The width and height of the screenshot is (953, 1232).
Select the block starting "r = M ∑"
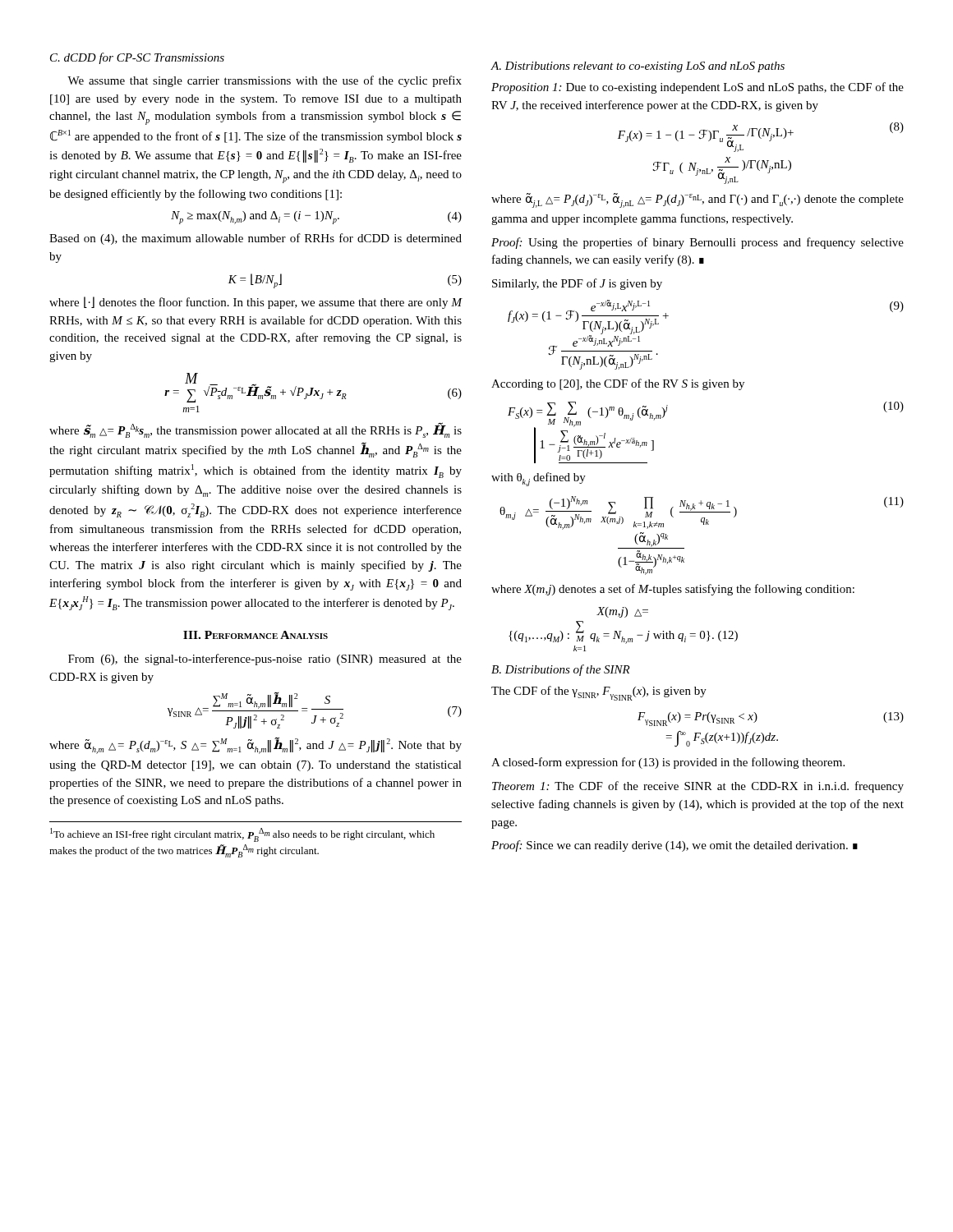pyautogui.click(x=255, y=393)
